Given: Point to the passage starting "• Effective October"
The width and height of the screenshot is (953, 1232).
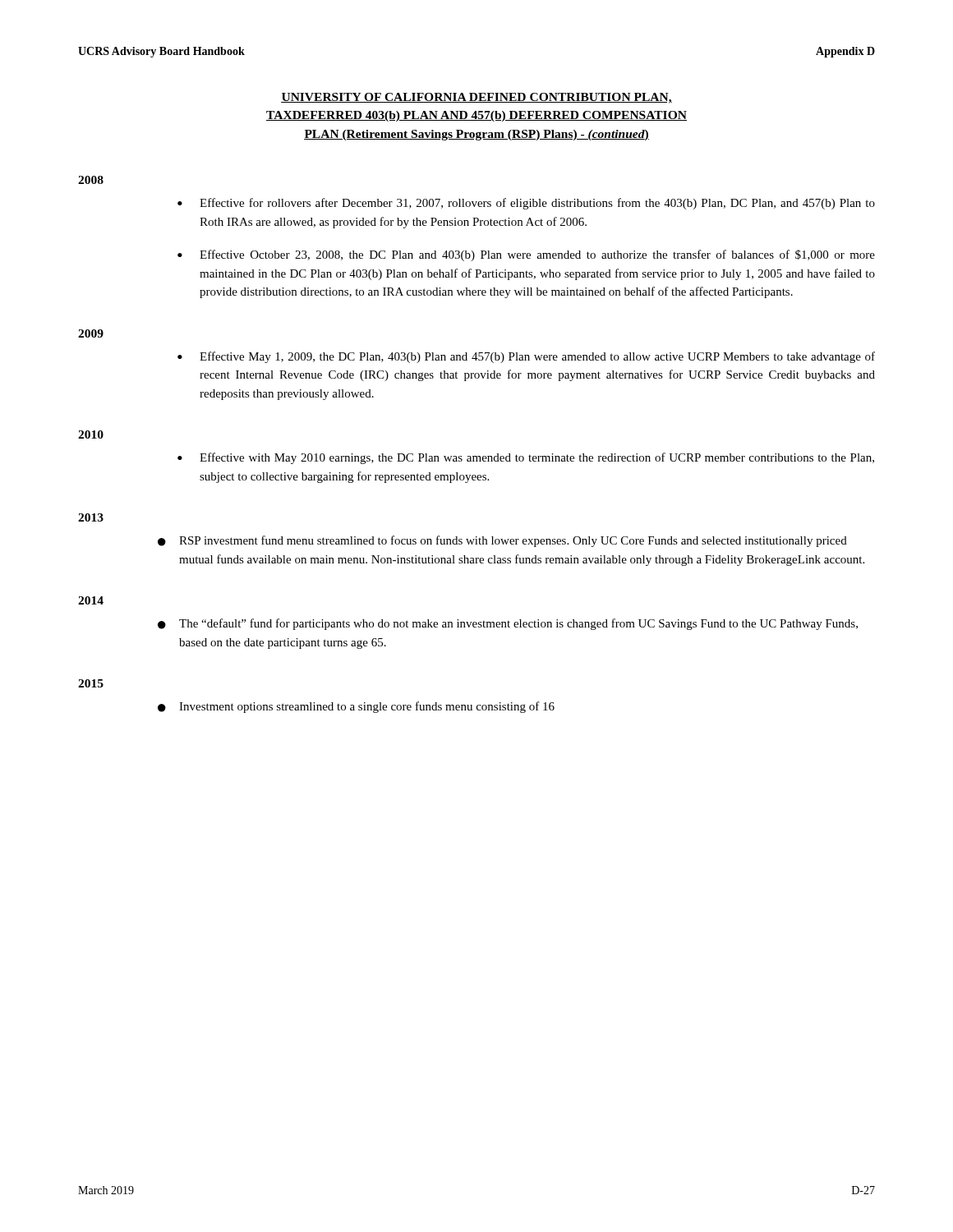Looking at the screenshot, I should point(526,274).
